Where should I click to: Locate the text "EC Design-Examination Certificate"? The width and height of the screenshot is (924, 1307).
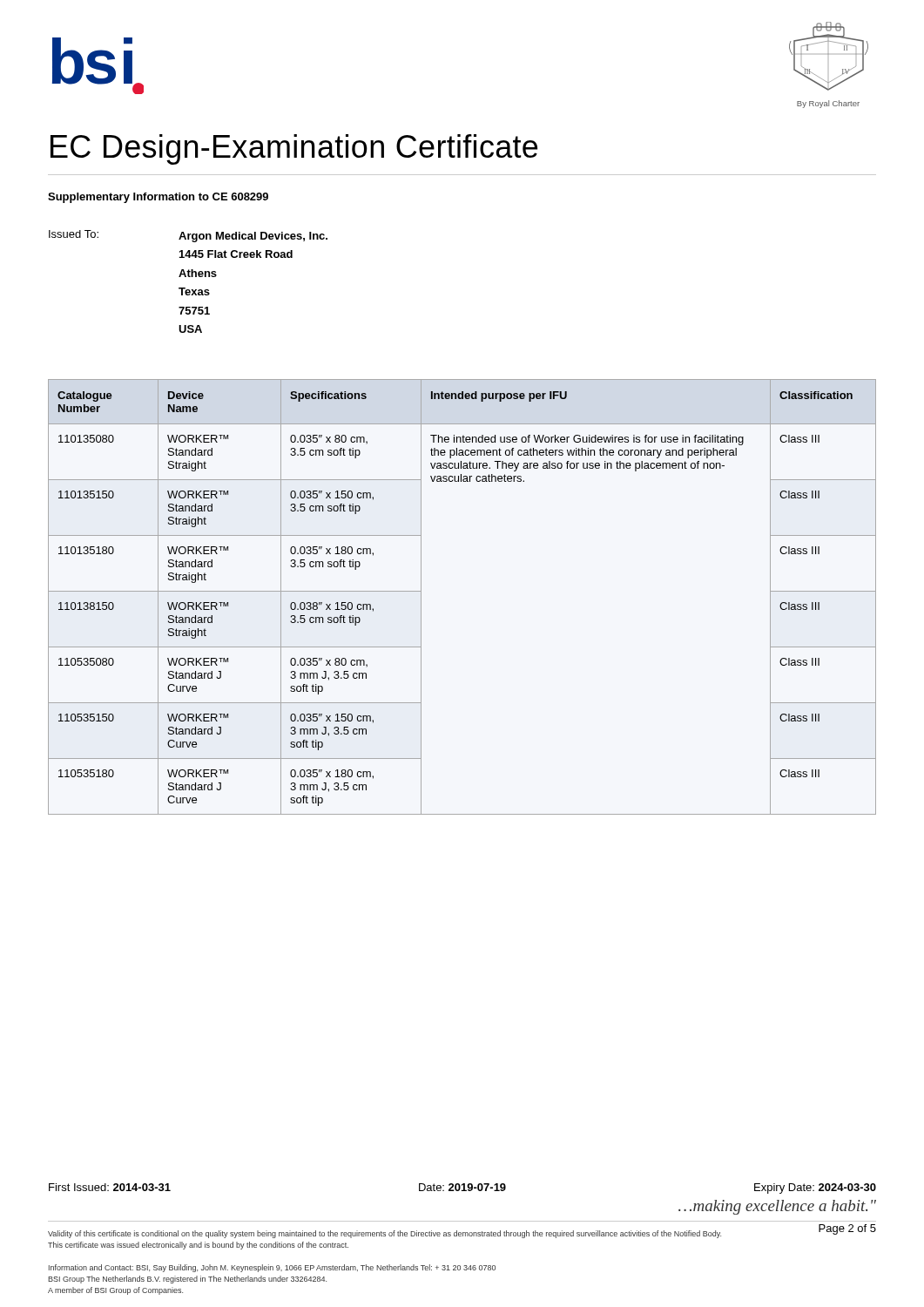(x=294, y=147)
